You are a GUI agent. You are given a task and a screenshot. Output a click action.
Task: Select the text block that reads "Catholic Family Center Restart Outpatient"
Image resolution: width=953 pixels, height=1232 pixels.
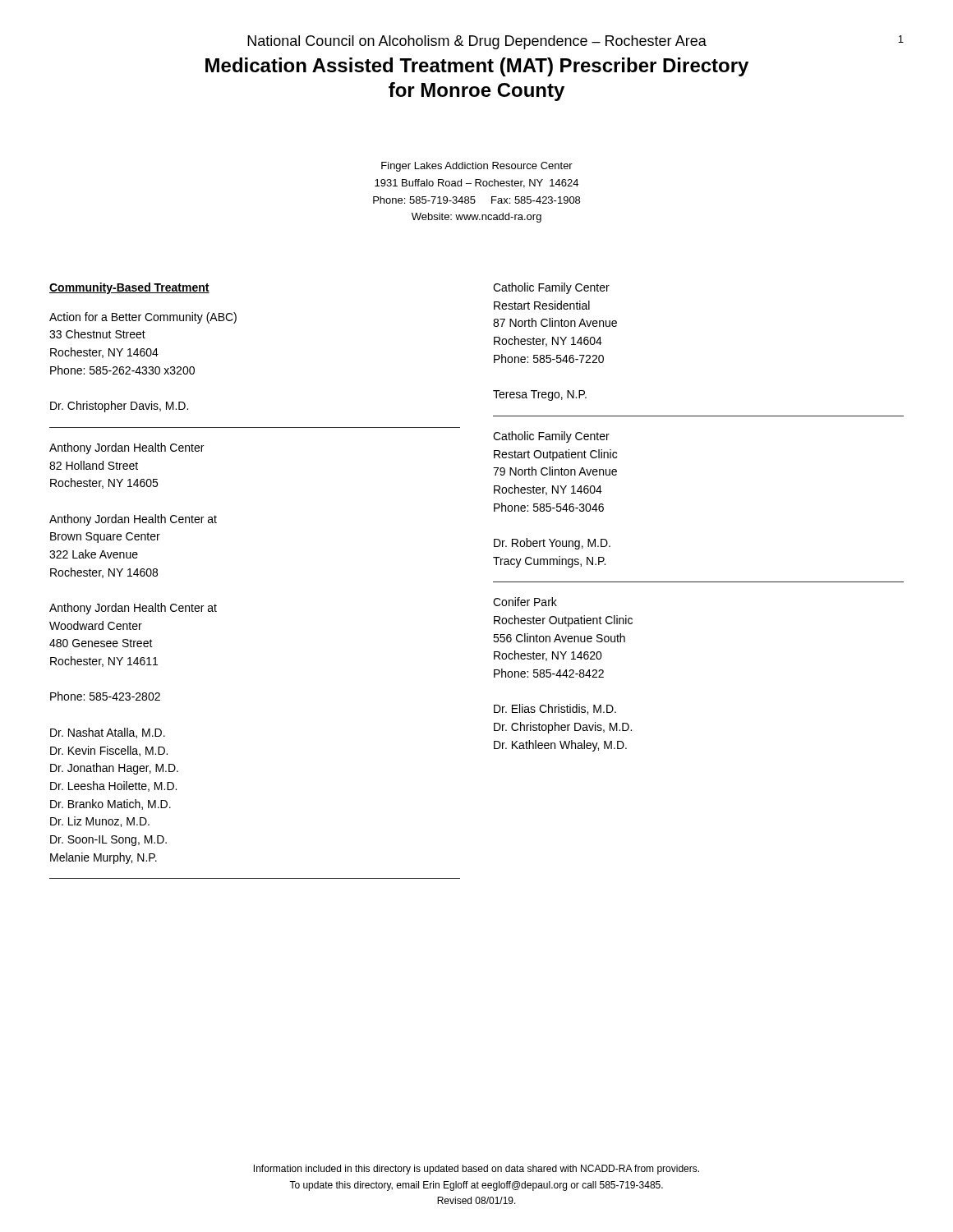555,498
